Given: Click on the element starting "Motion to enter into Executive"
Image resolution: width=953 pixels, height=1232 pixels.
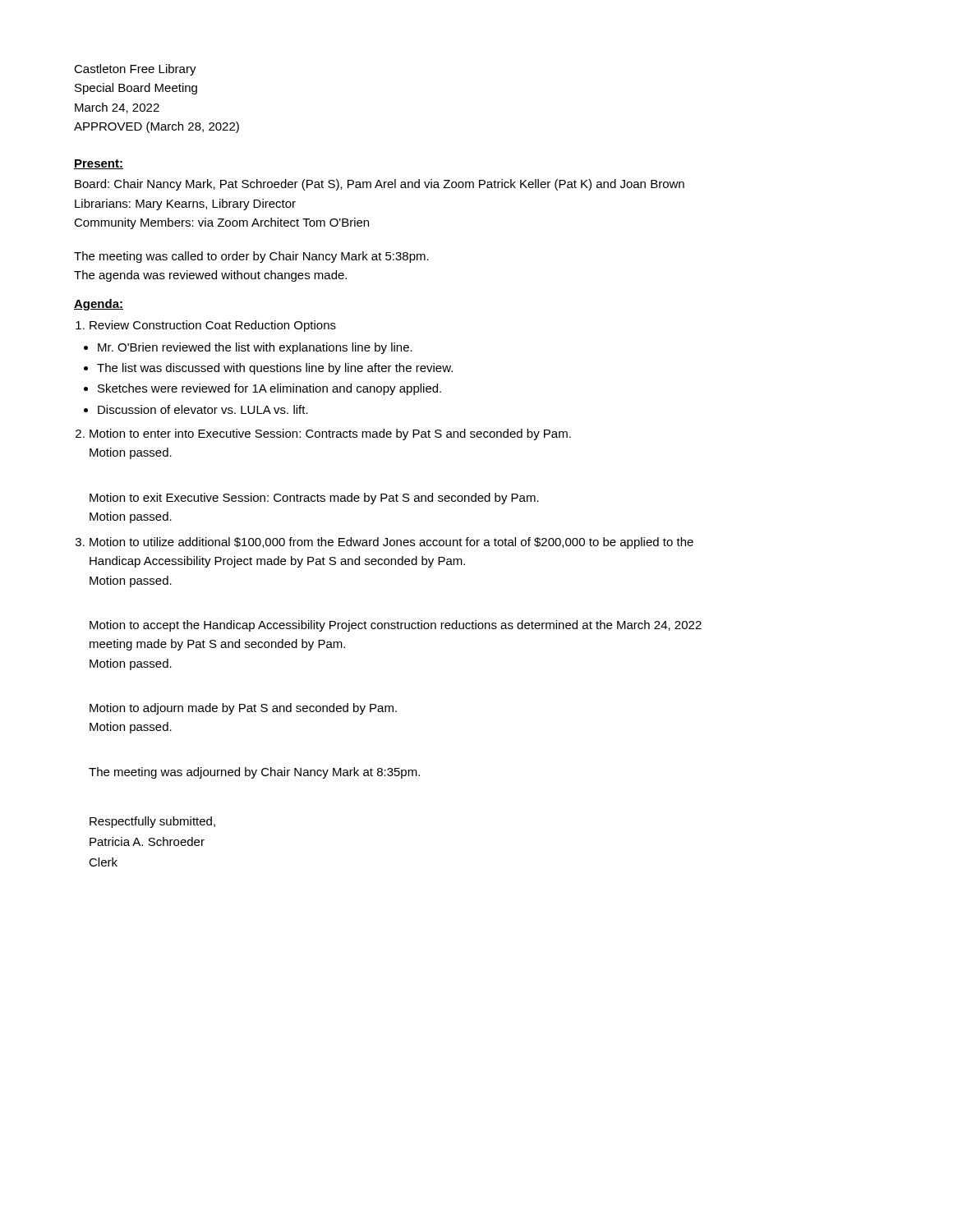Looking at the screenshot, I should 330,434.
